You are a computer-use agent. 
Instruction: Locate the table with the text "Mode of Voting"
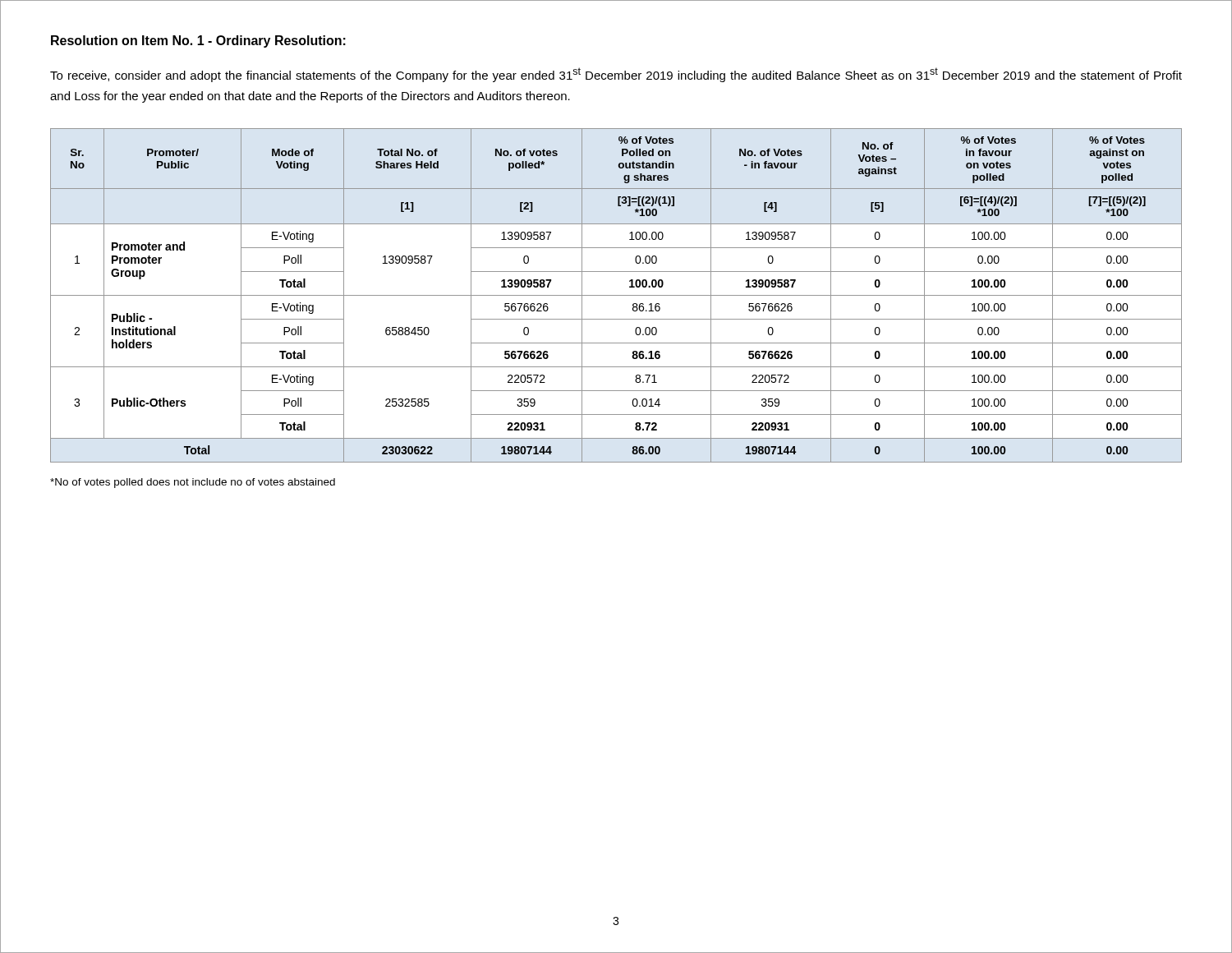[x=616, y=295]
